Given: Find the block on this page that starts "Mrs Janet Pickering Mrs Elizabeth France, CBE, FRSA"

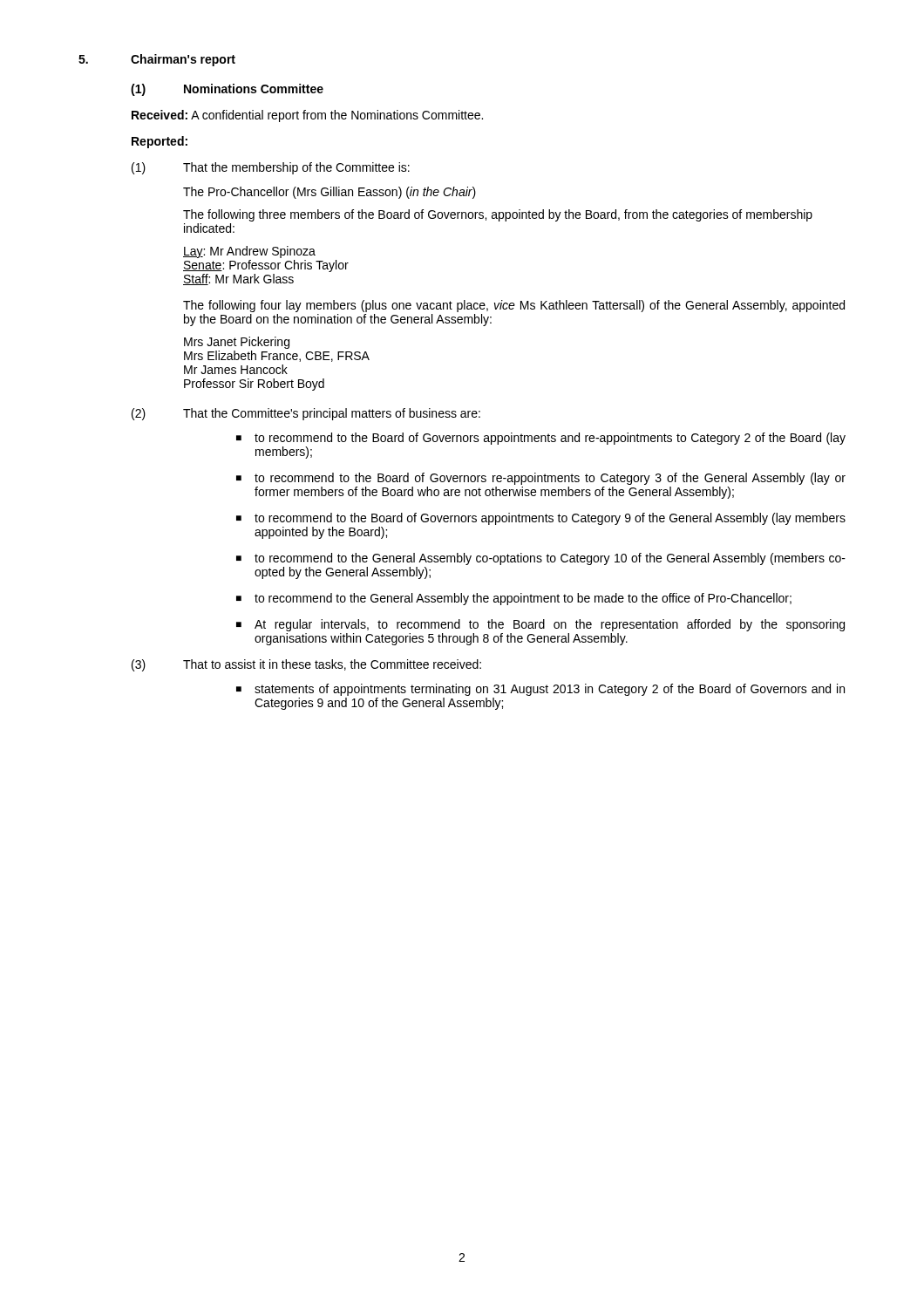Looking at the screenshot, I should 276,363.
